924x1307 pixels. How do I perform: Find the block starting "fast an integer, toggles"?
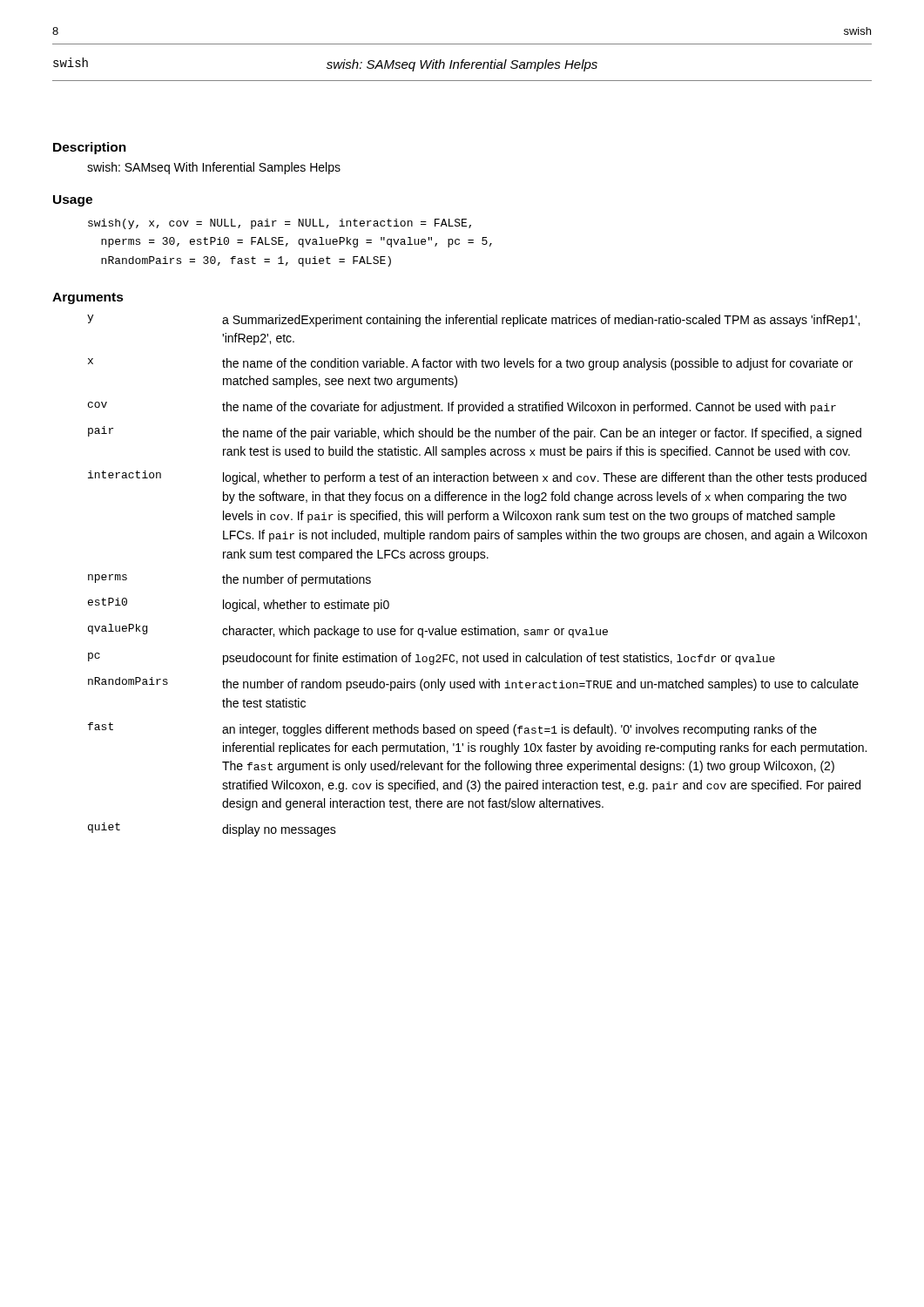462,769
